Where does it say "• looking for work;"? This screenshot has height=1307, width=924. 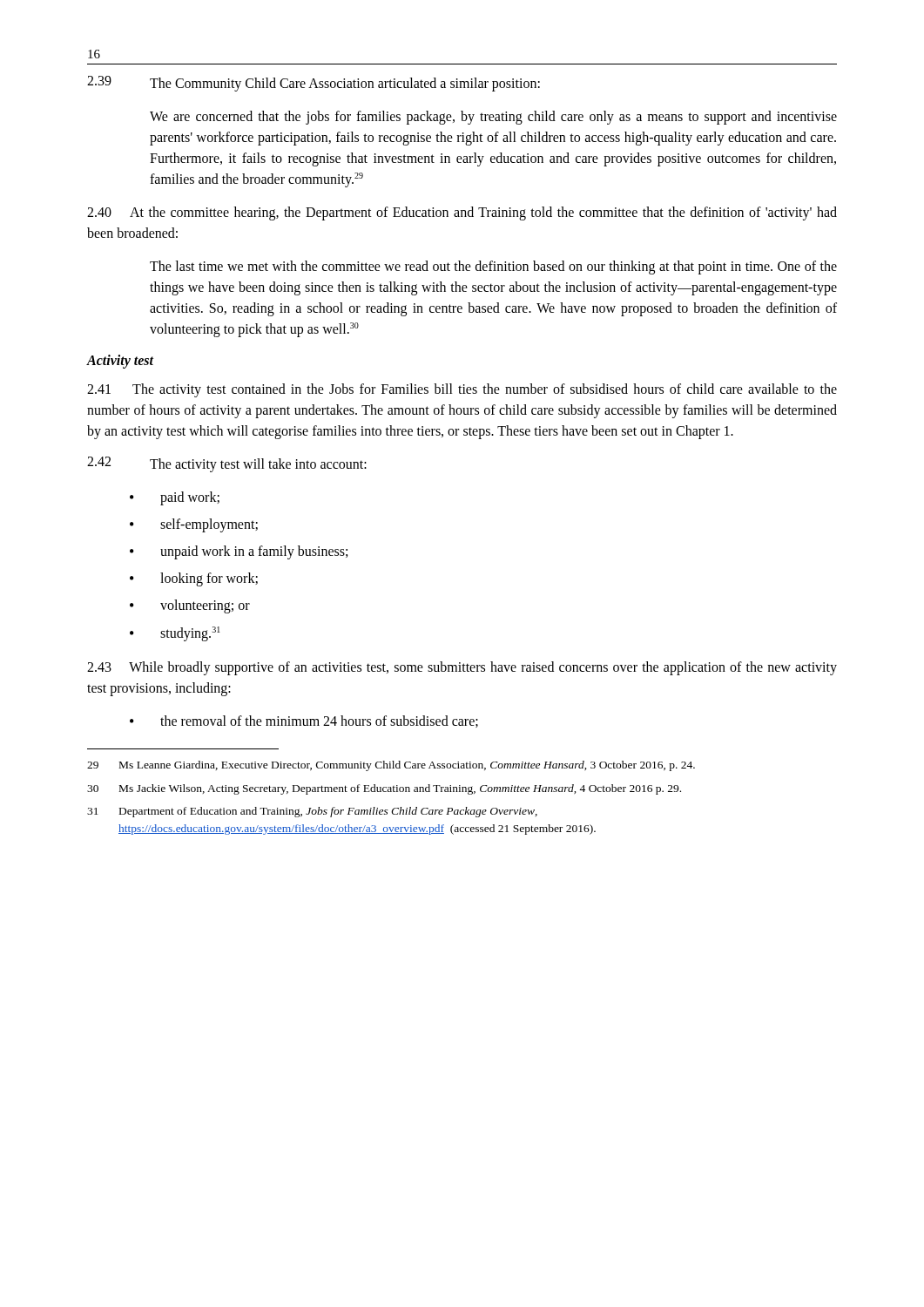click(194, 579)
